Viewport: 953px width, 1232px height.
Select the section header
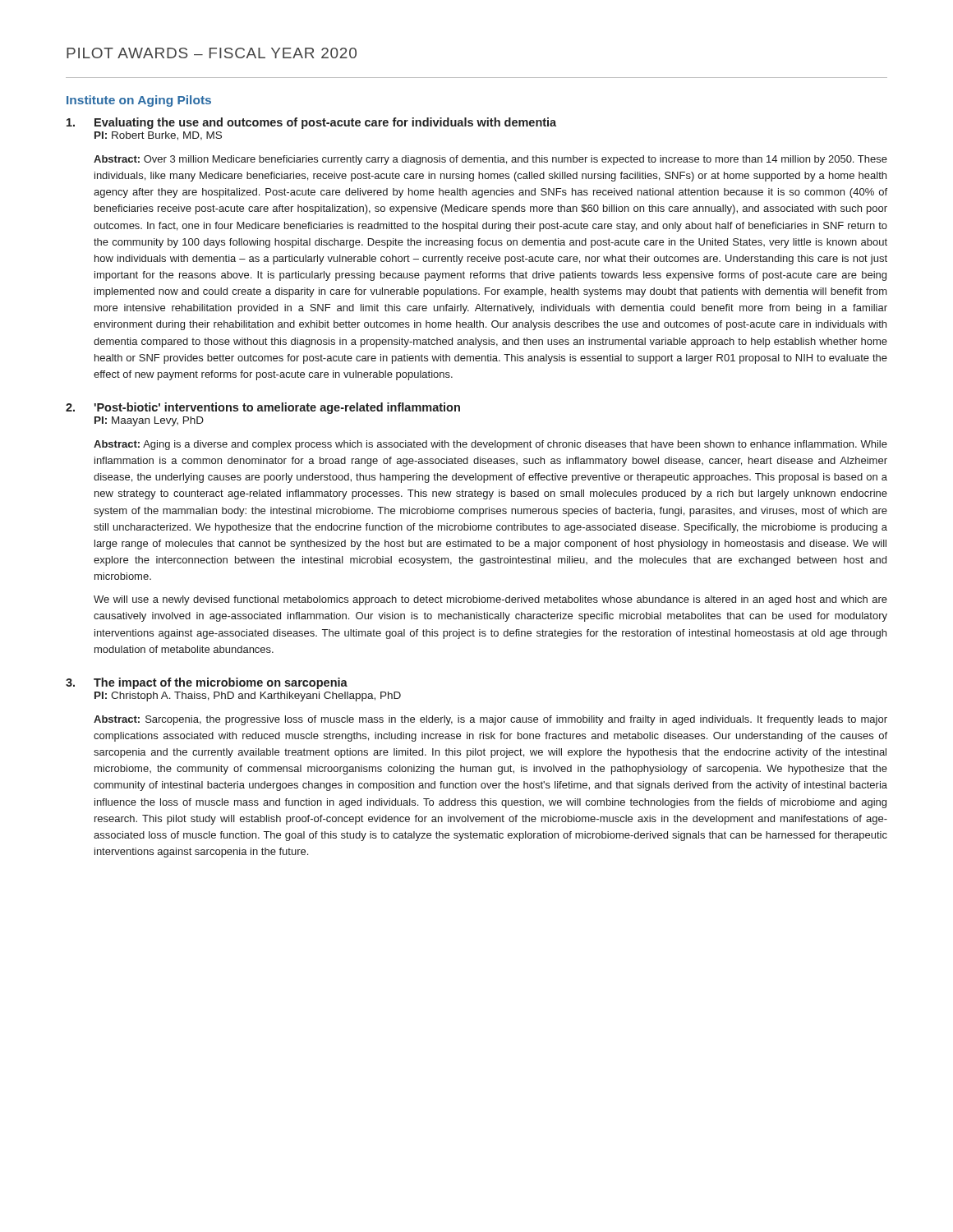tap(476, 100)
